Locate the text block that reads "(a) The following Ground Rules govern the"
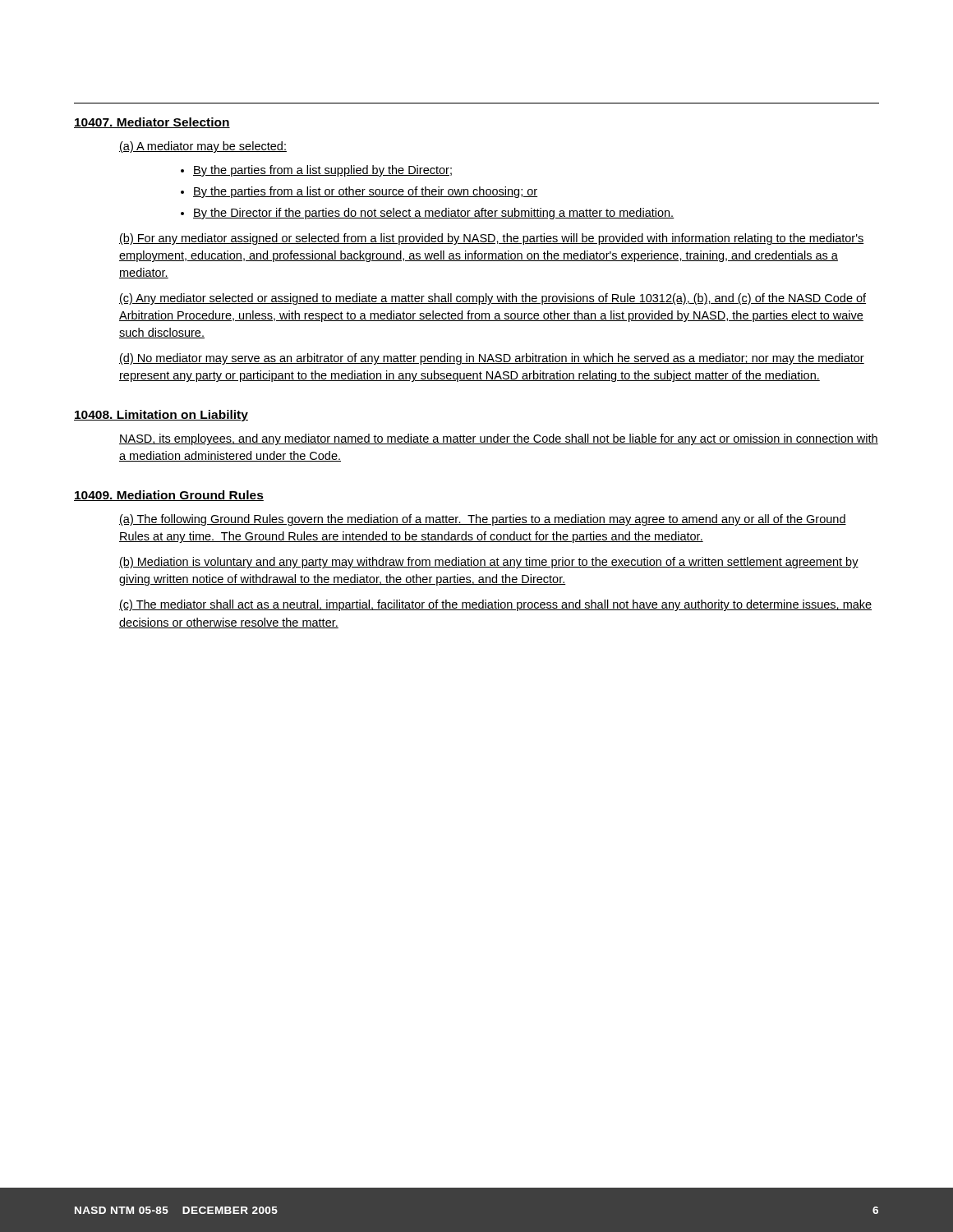 [x=482, y=528]
